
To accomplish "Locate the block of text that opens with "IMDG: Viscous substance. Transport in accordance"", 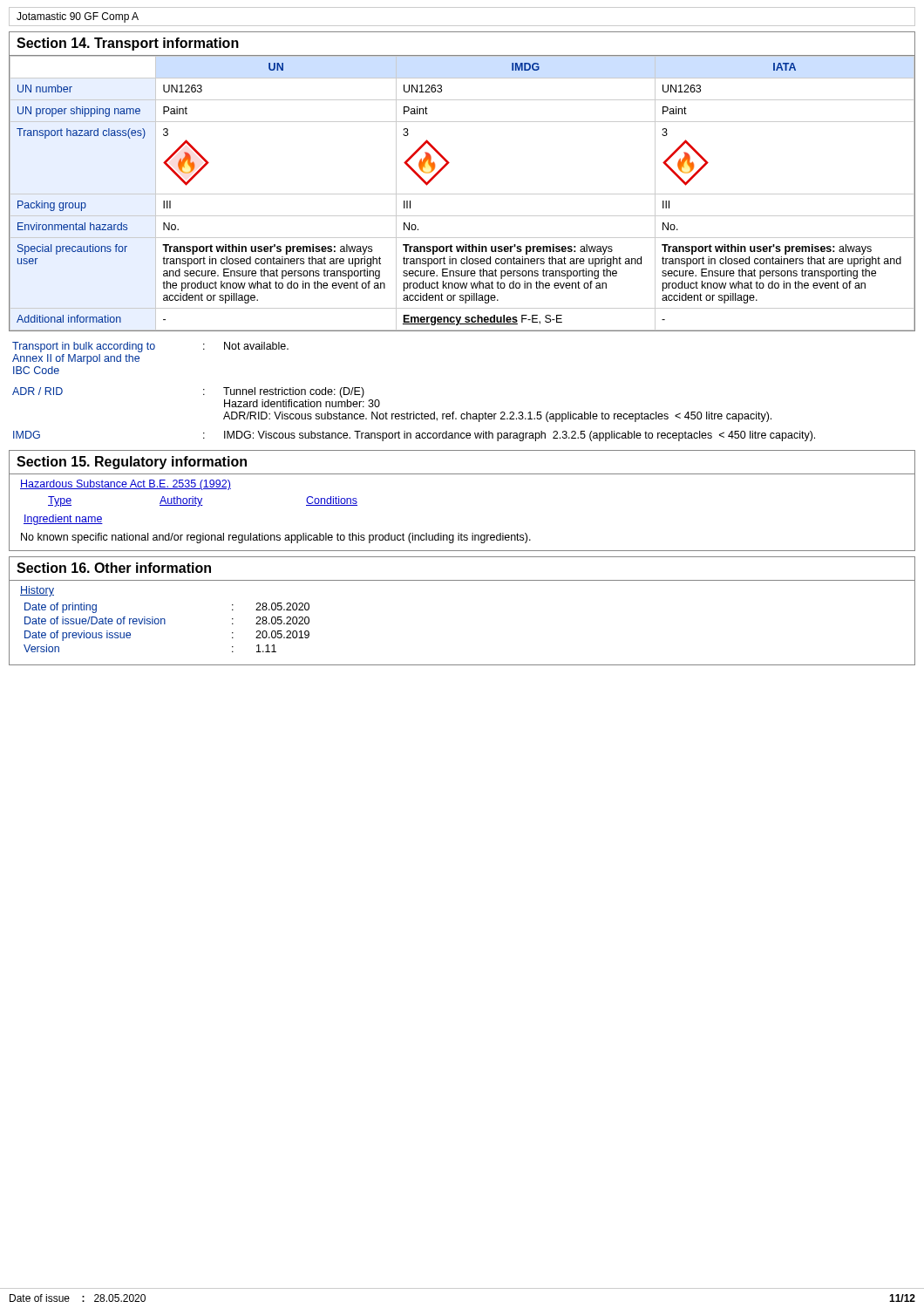I will (520, 435).
